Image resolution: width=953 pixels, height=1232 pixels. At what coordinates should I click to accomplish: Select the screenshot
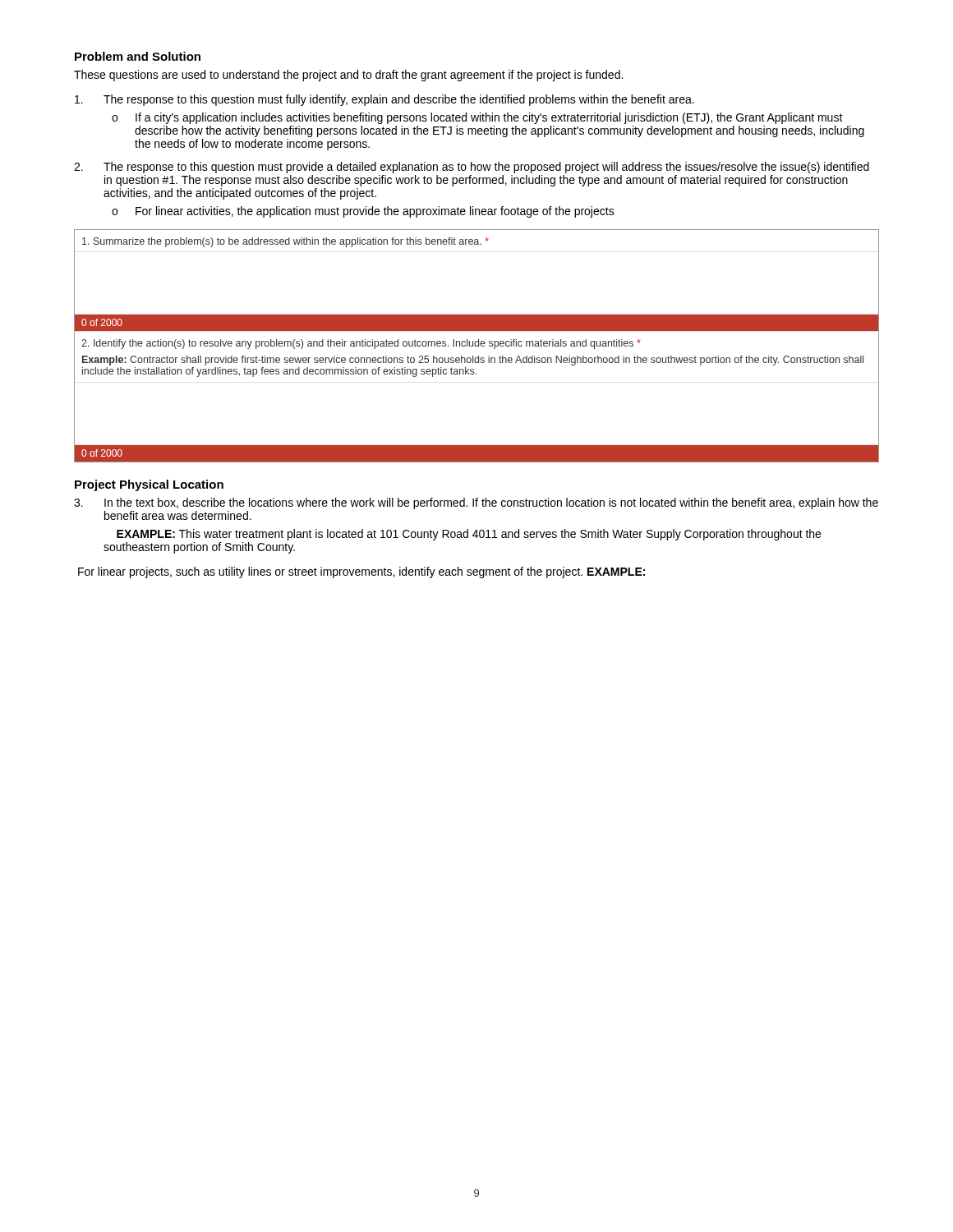476,346
